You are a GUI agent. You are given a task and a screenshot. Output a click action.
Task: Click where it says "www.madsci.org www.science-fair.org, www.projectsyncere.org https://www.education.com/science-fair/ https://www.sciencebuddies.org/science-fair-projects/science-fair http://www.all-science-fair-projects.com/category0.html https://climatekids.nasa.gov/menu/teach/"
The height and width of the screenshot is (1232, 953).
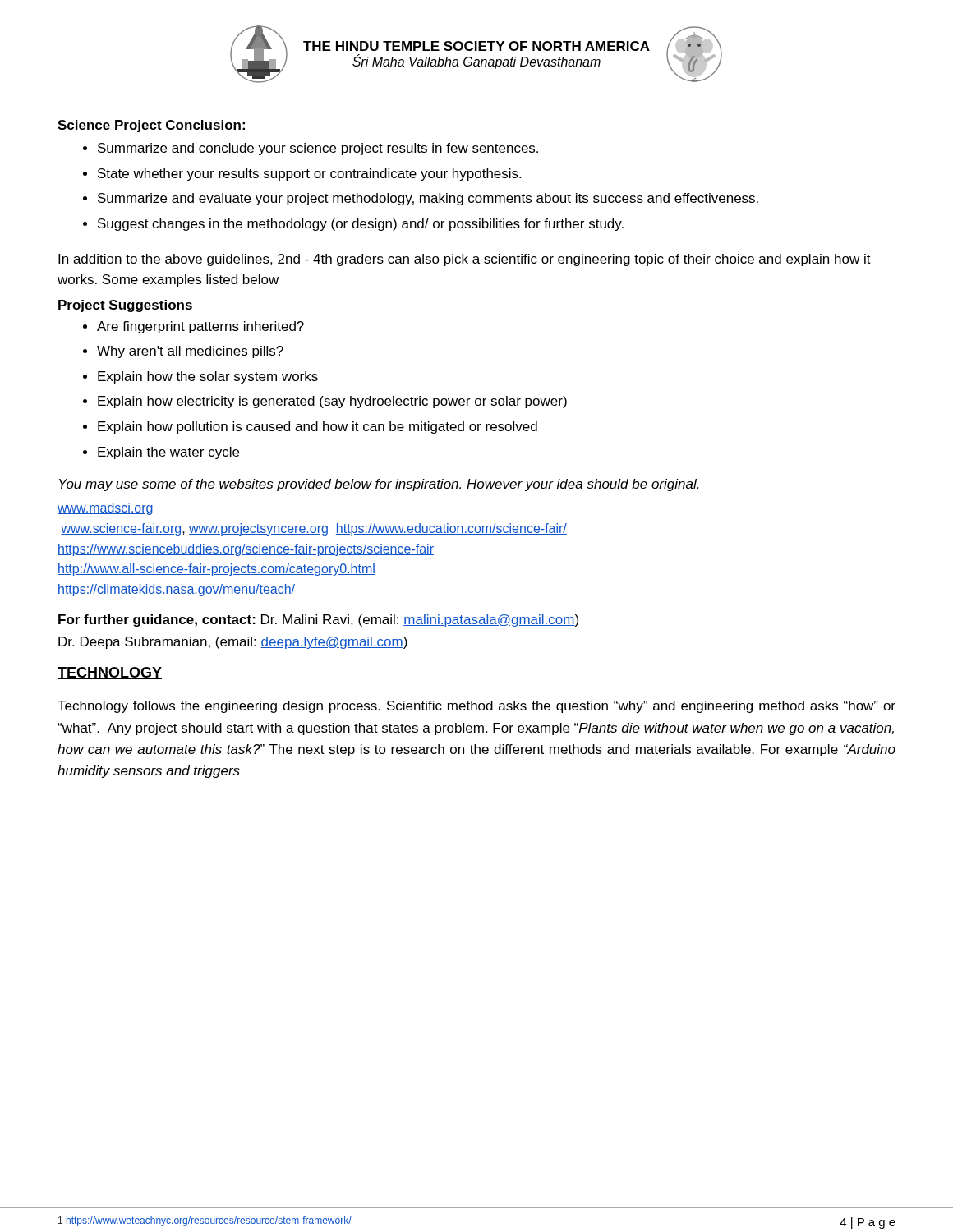105,509
